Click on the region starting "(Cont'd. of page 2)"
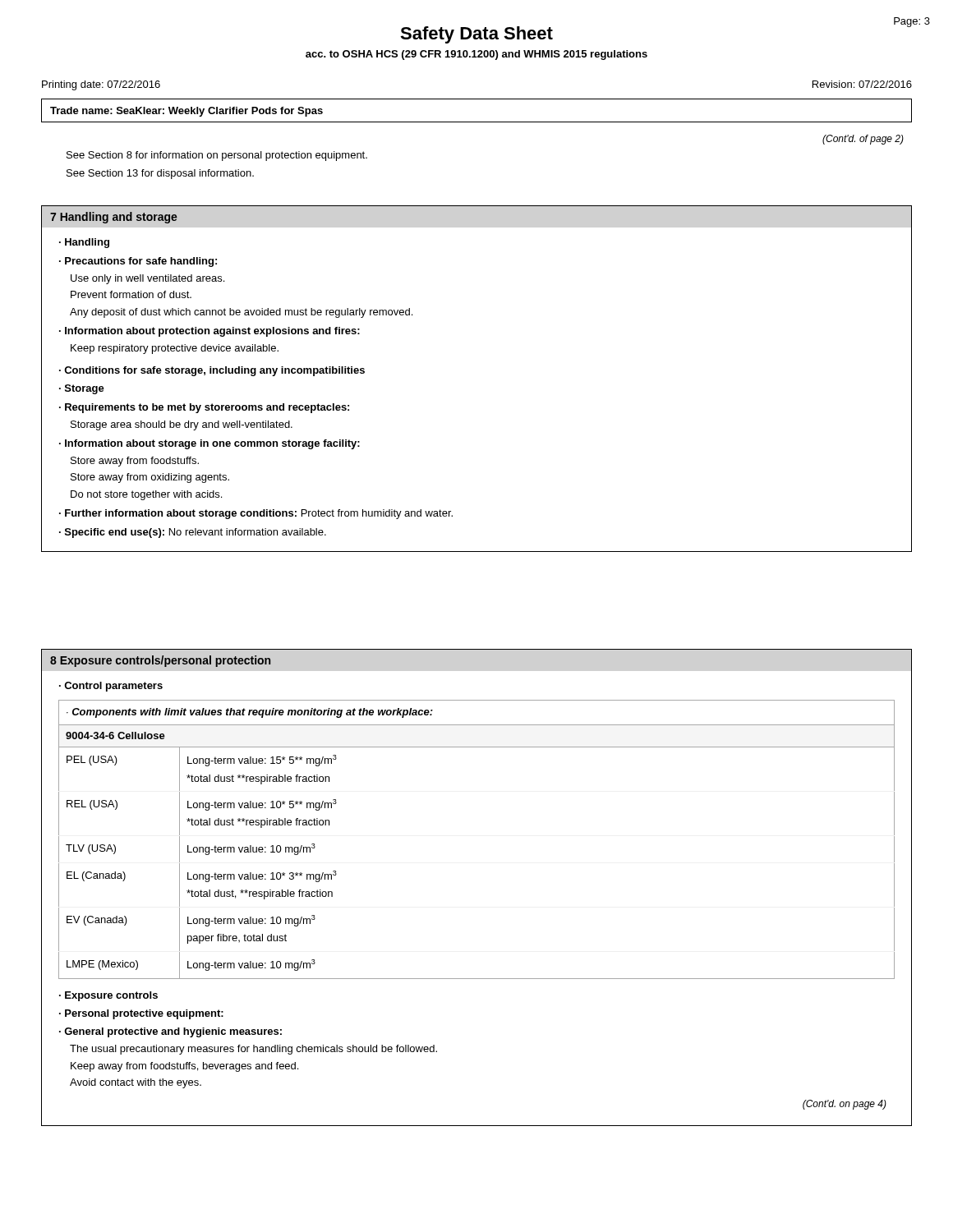Screen dimensions: 1232x953 863,139
